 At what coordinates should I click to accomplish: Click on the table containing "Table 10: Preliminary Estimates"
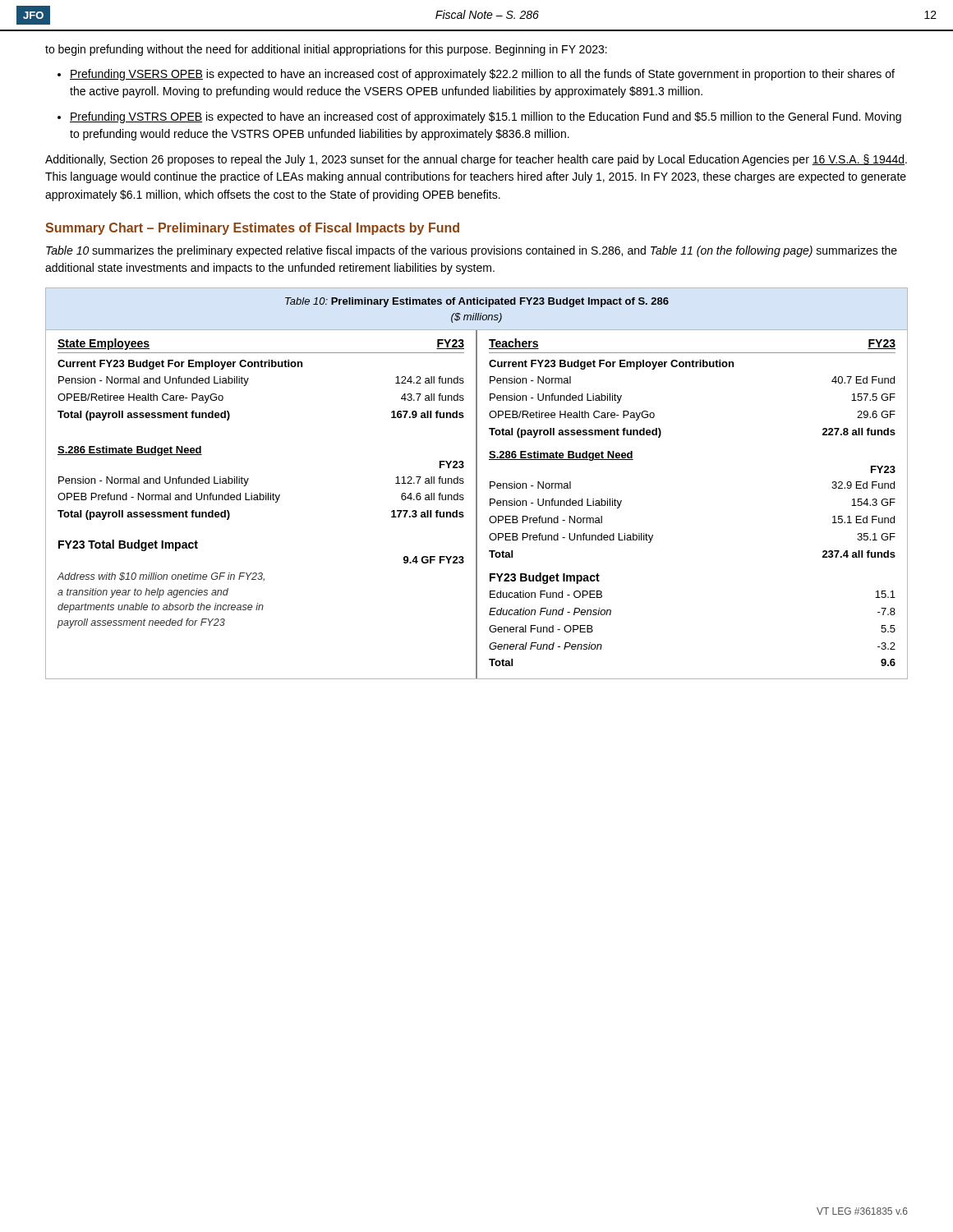(476, 483)
